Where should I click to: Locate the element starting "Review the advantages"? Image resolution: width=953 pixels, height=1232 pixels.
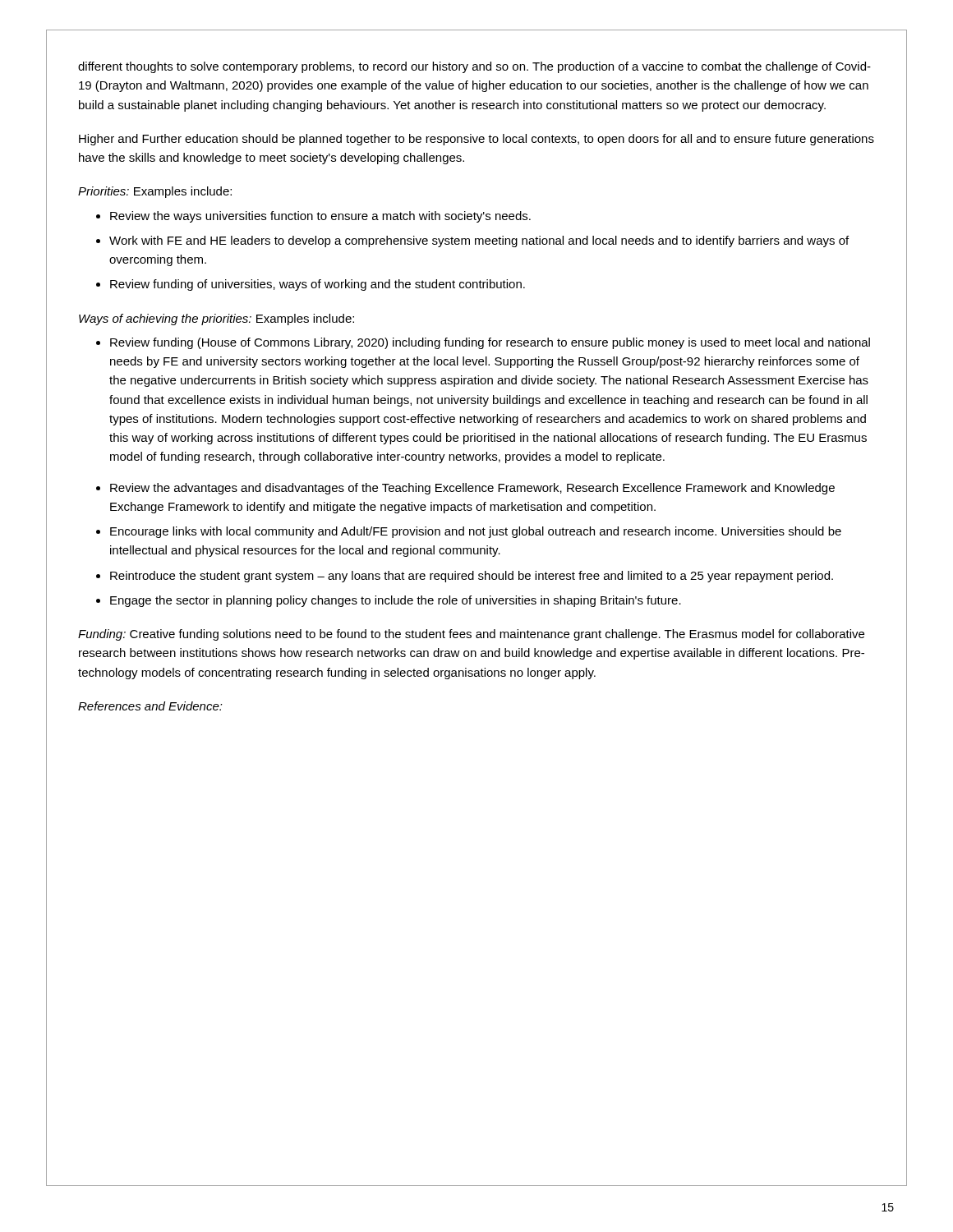click(472, 497)
